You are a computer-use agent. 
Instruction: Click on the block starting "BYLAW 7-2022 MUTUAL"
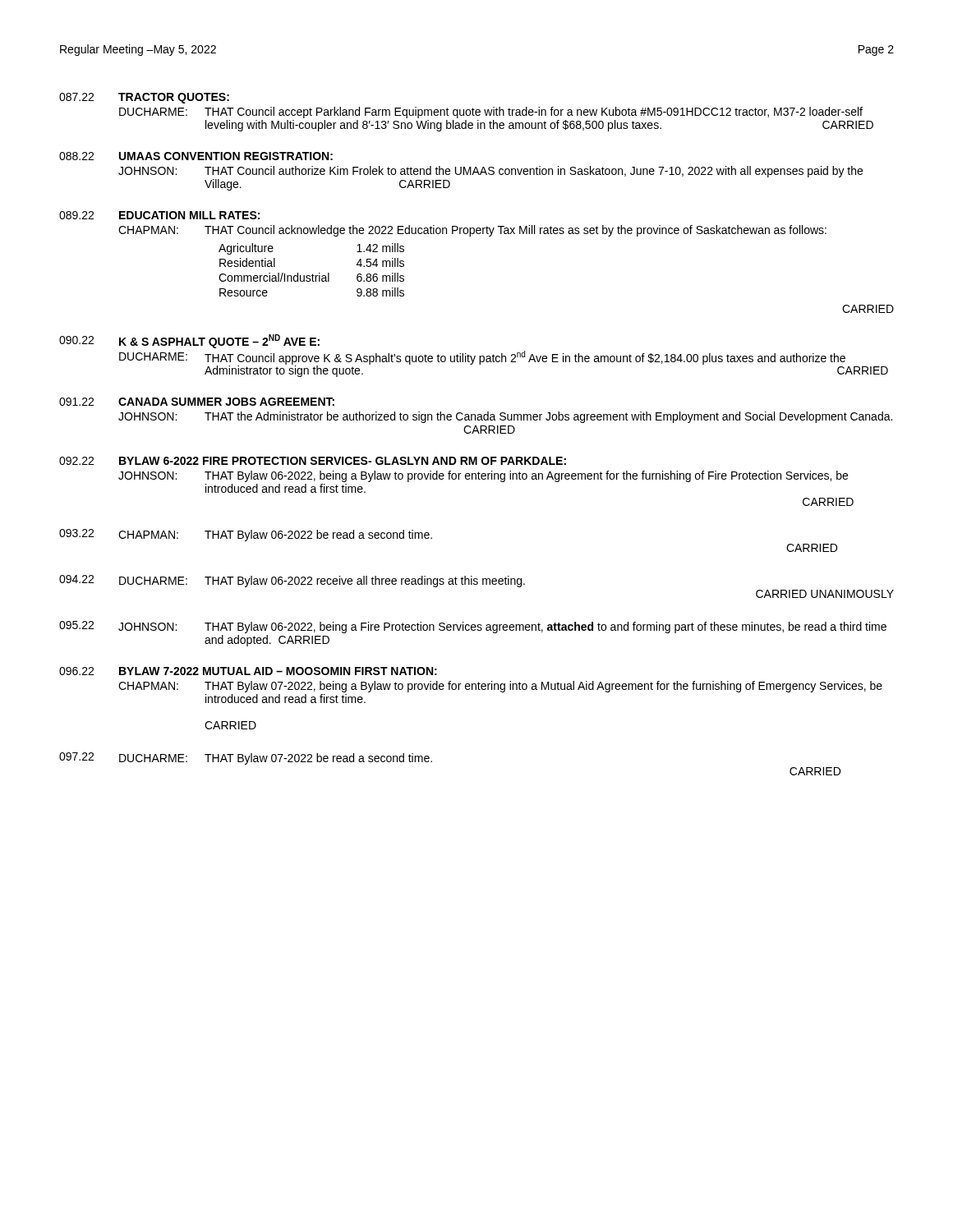[x=278, y=671]
